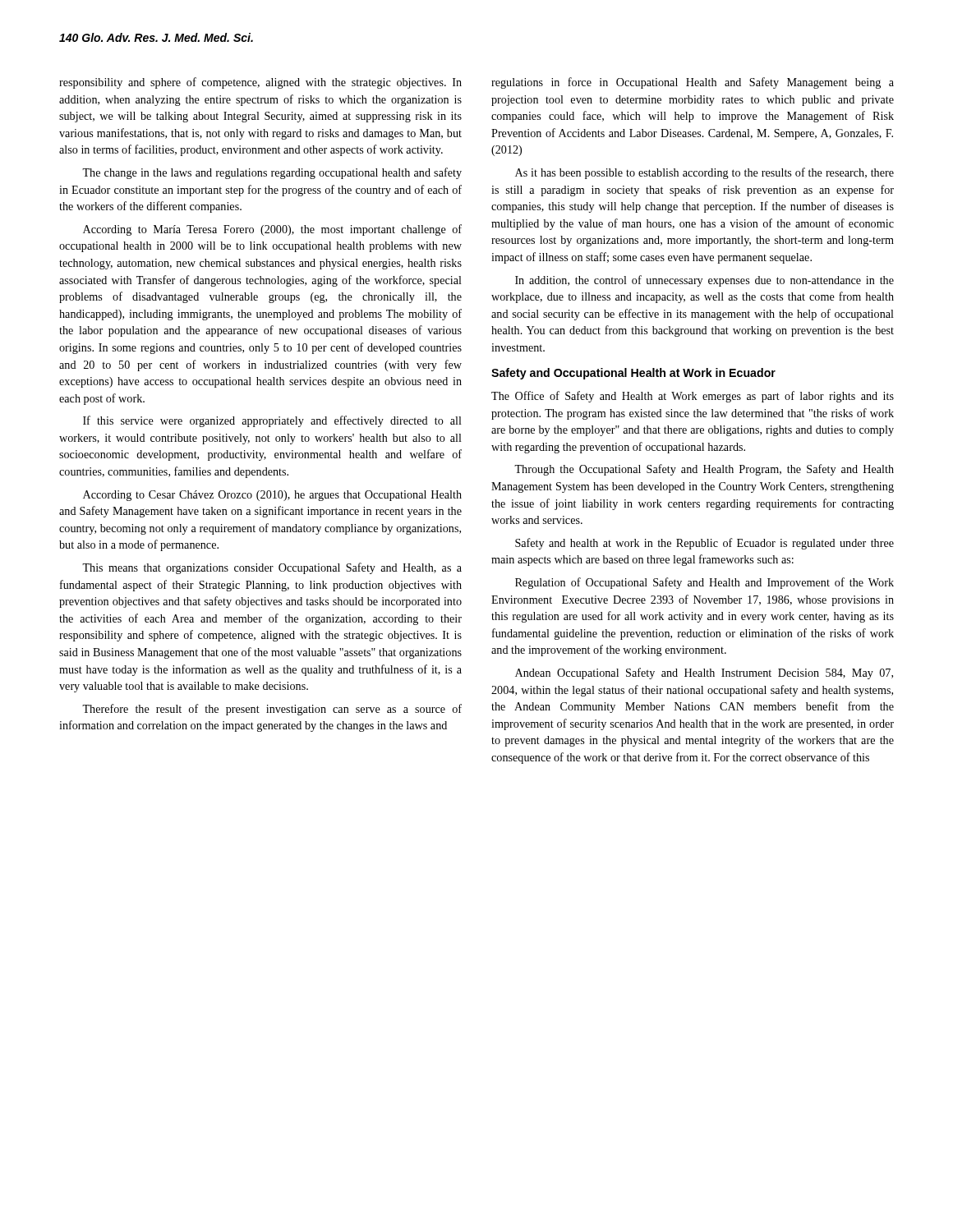953x1232 pixels.
Task: Click on the text block with the text "The change in the laws and regulations regarding"
Action: (260, 190)
